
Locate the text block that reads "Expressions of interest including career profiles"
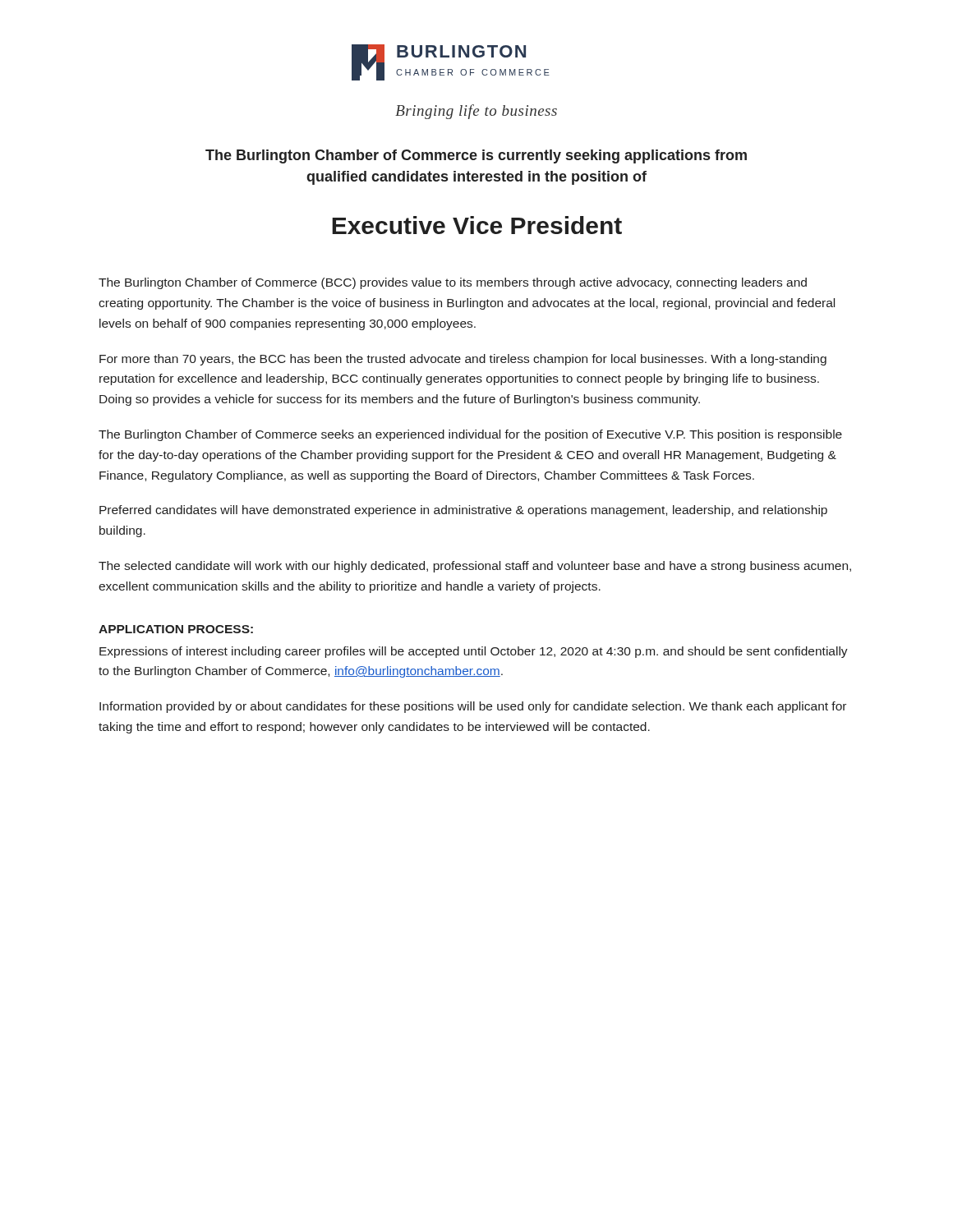tap(473, 661)
